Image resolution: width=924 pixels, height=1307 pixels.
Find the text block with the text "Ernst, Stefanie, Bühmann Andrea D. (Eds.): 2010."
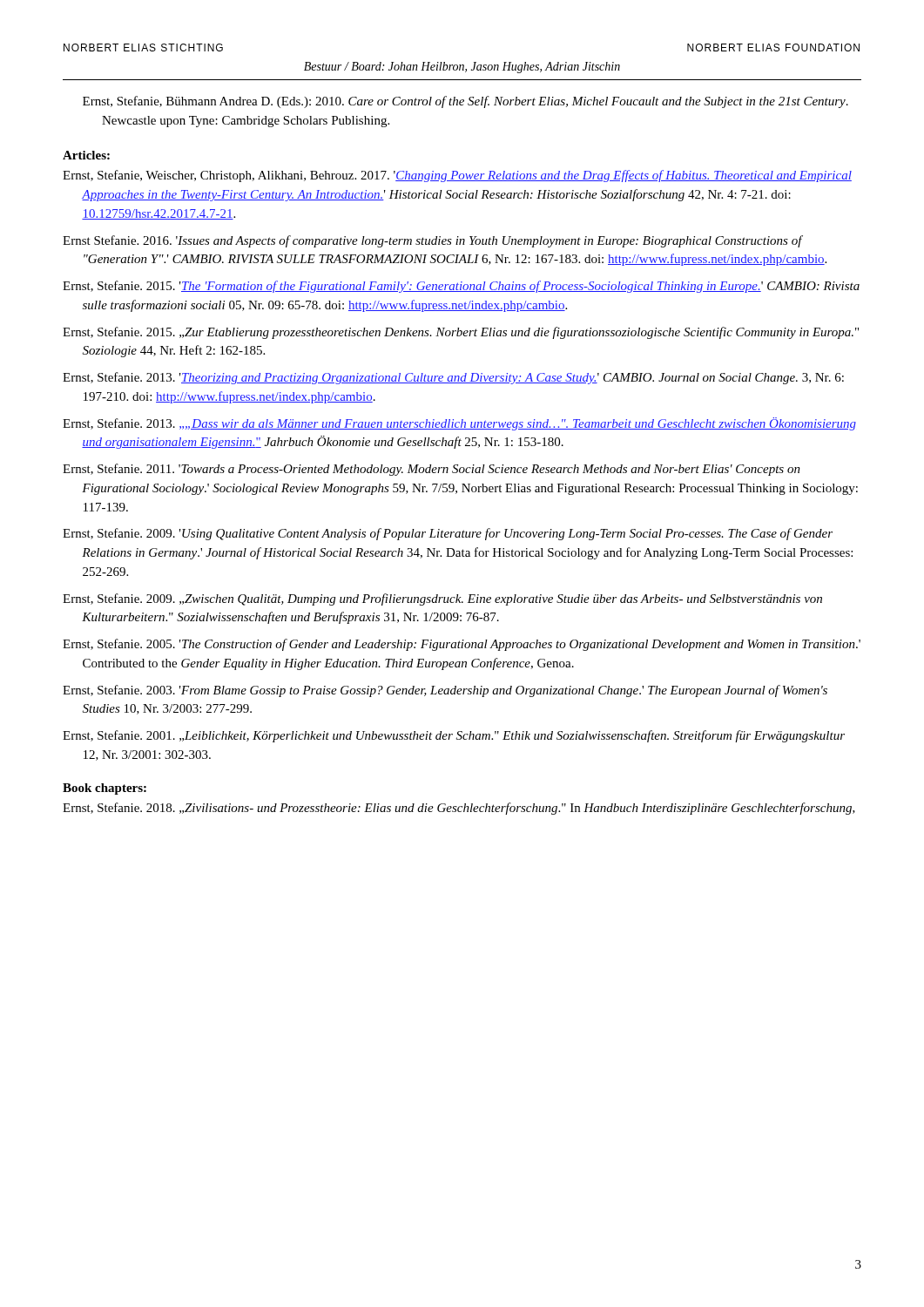[x=466, y=111]
